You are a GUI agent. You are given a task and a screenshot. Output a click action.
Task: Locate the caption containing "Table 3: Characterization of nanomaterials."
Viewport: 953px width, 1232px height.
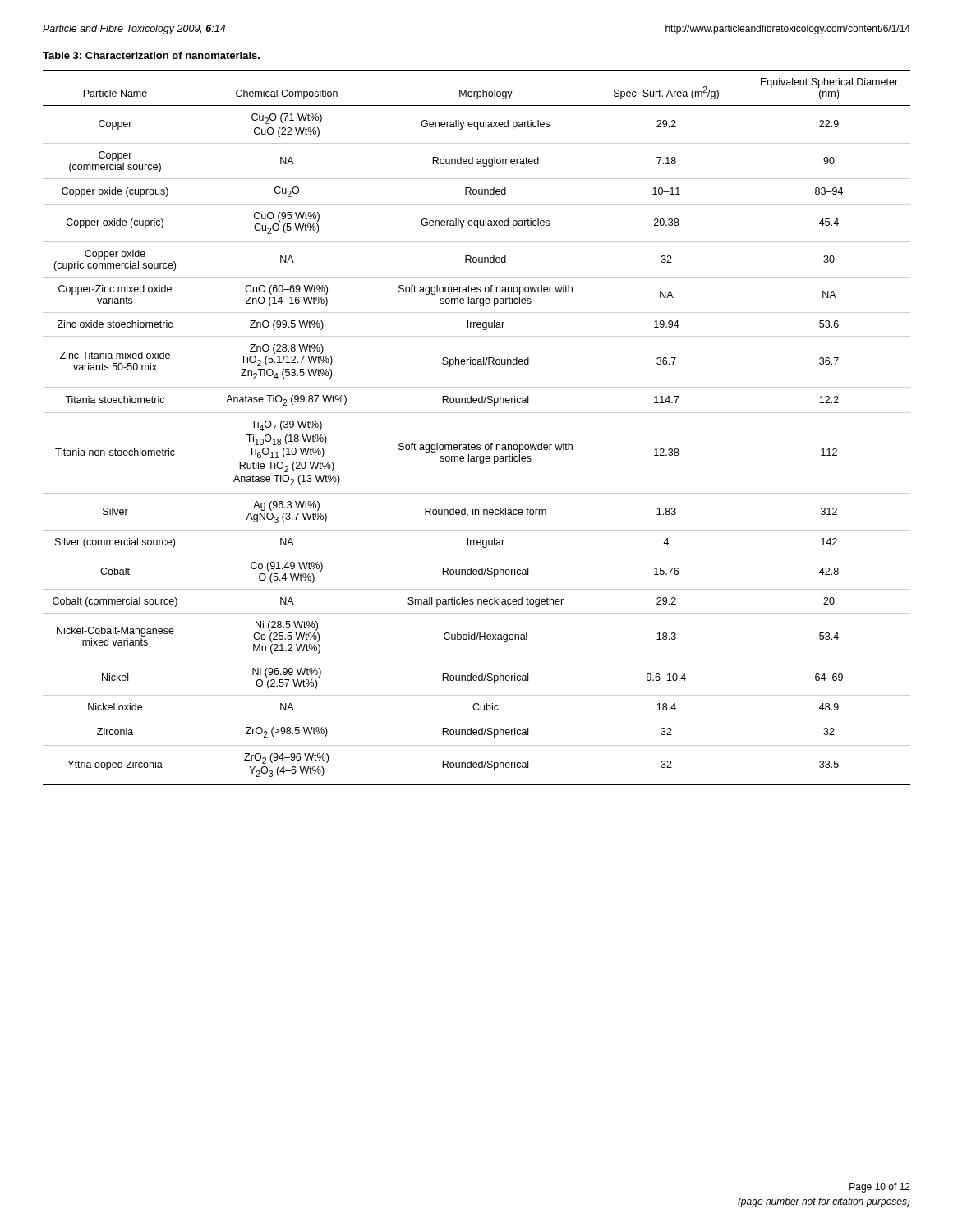point(152,55)
